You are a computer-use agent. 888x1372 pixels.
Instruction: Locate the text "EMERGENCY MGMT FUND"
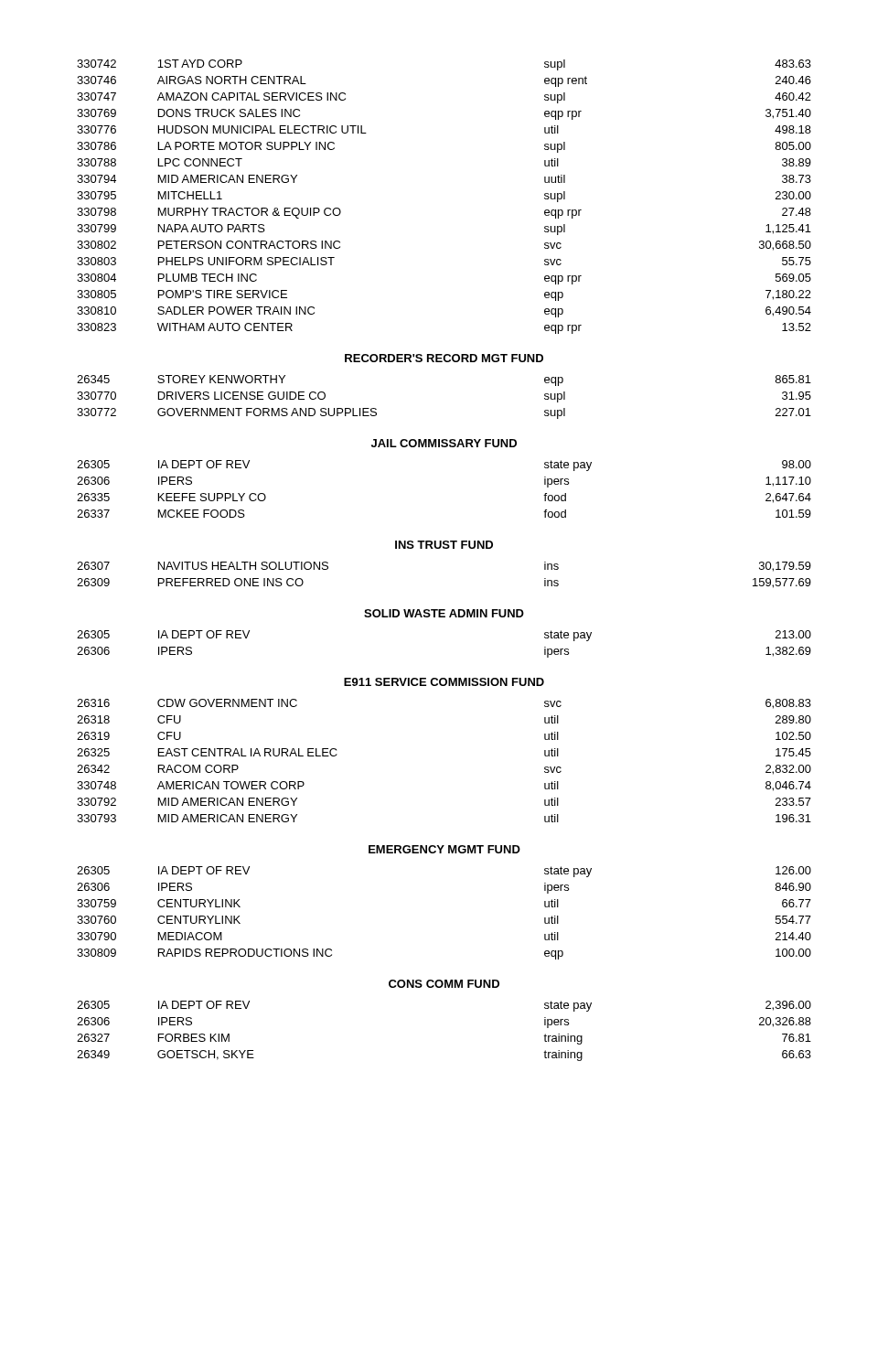point(444,849)
